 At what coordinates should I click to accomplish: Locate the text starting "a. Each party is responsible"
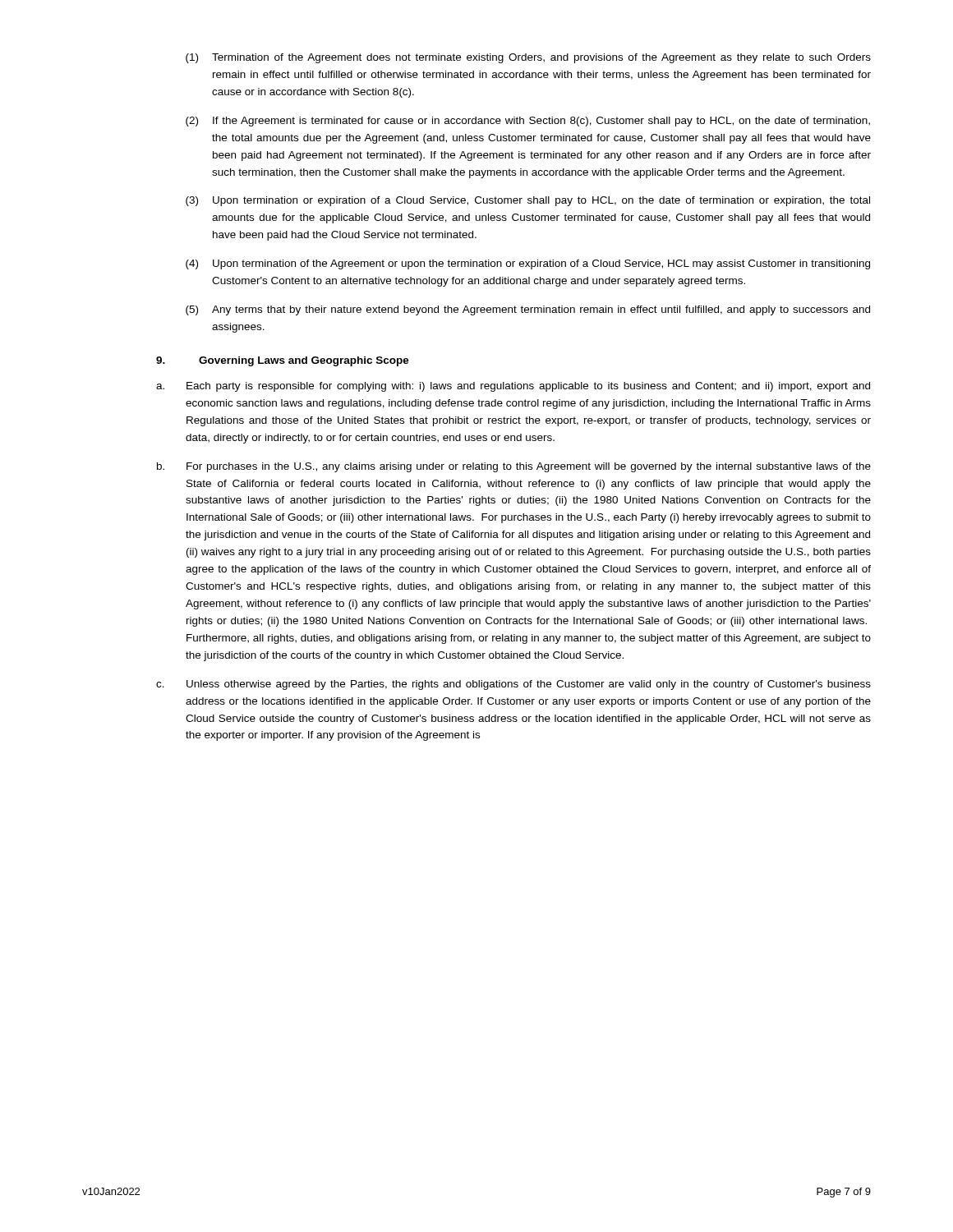[513, 412]
